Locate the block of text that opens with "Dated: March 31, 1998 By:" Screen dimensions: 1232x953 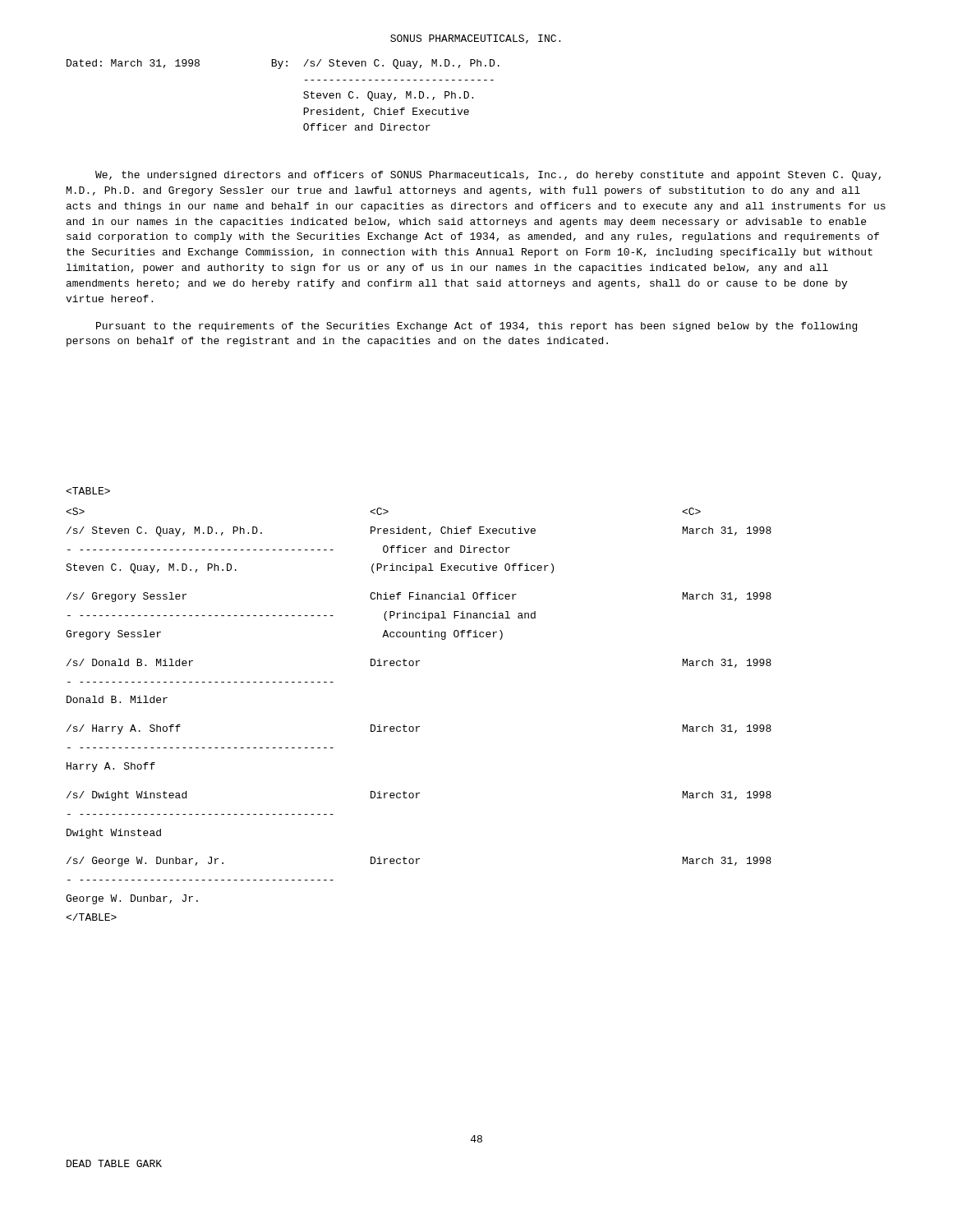click(x=283, y=64)
